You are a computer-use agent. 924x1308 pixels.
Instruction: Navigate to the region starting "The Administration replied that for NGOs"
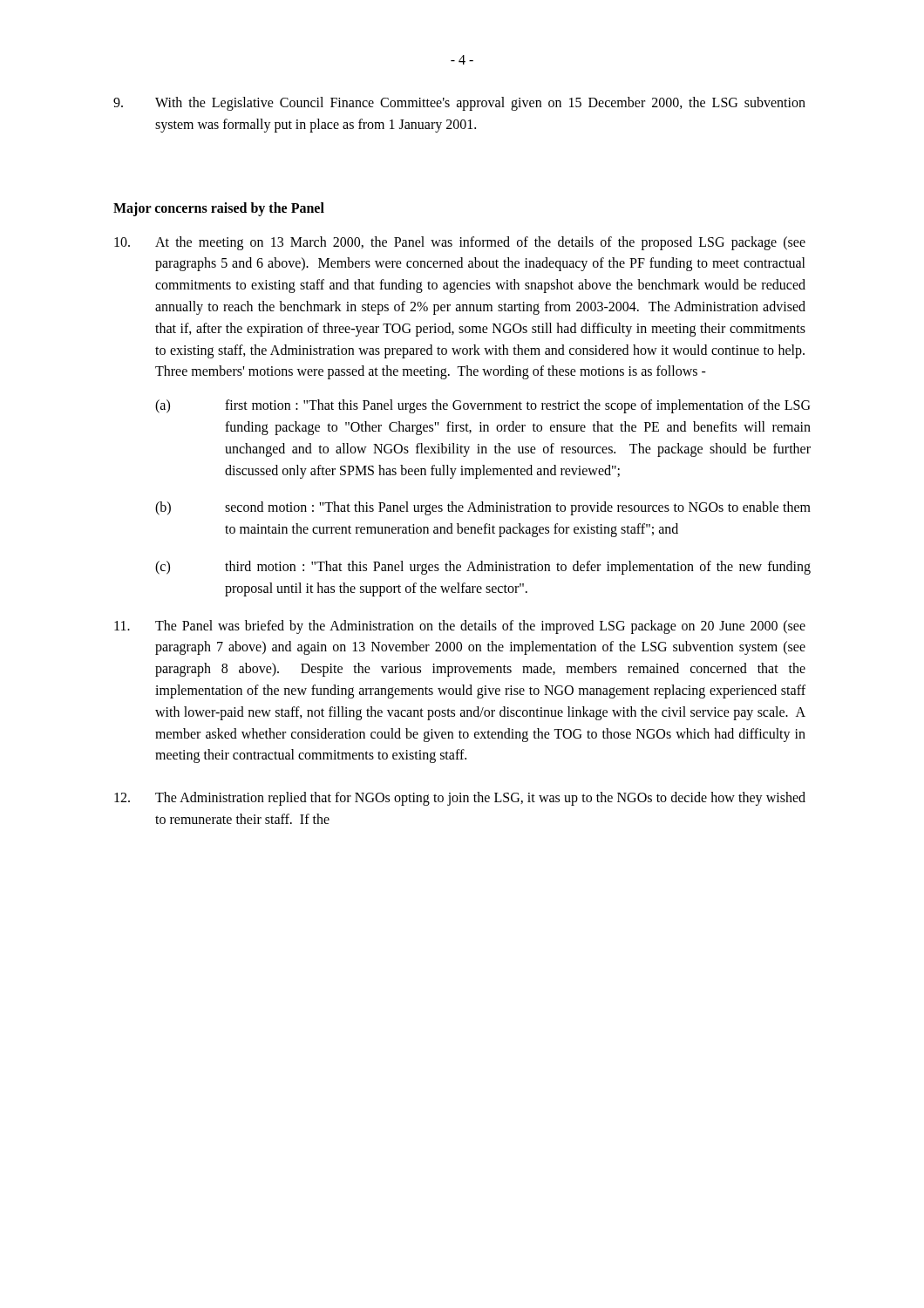click(462, 809)
